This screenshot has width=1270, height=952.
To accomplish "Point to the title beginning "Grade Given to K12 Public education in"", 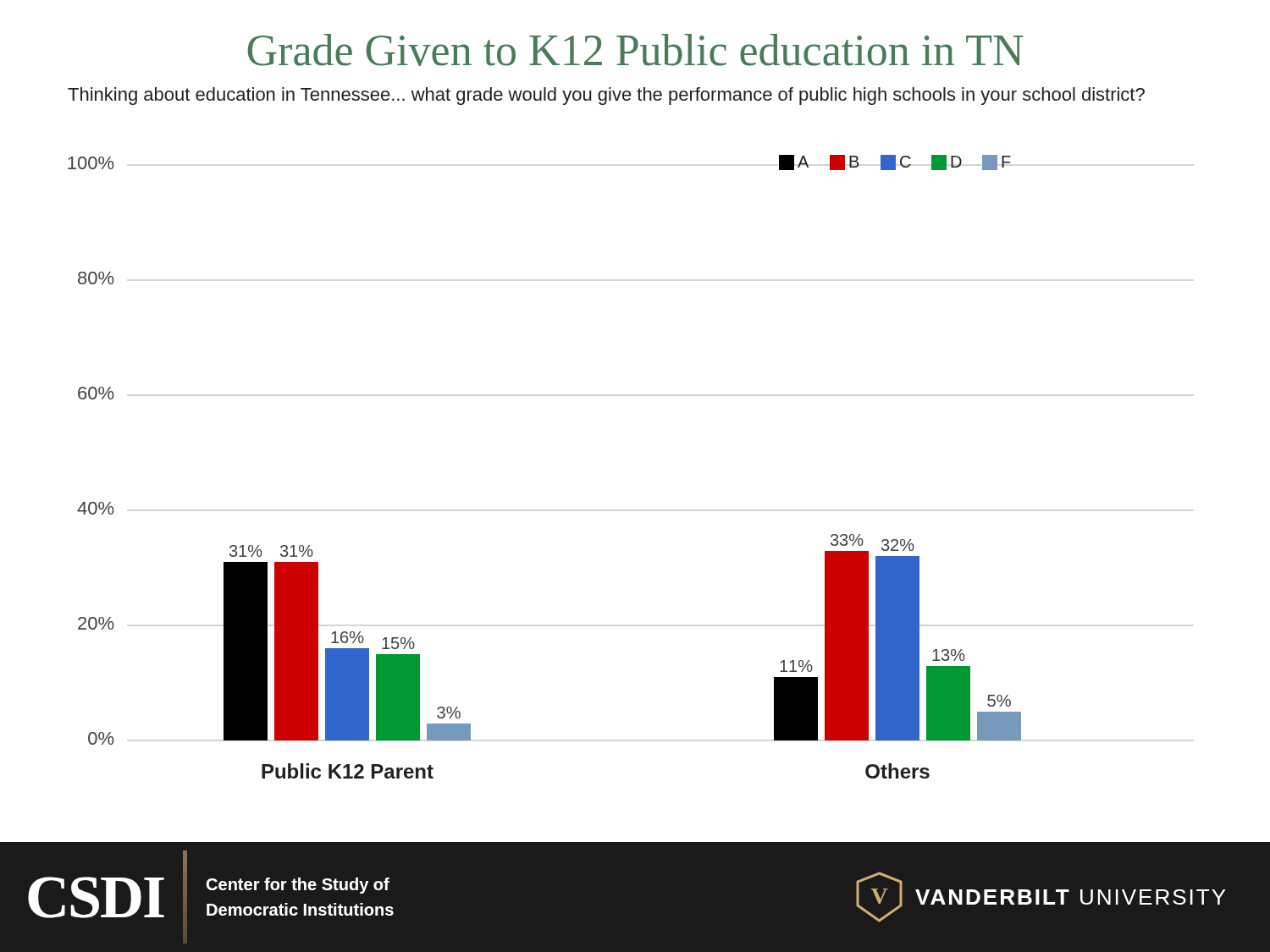I will pos(635,50).
